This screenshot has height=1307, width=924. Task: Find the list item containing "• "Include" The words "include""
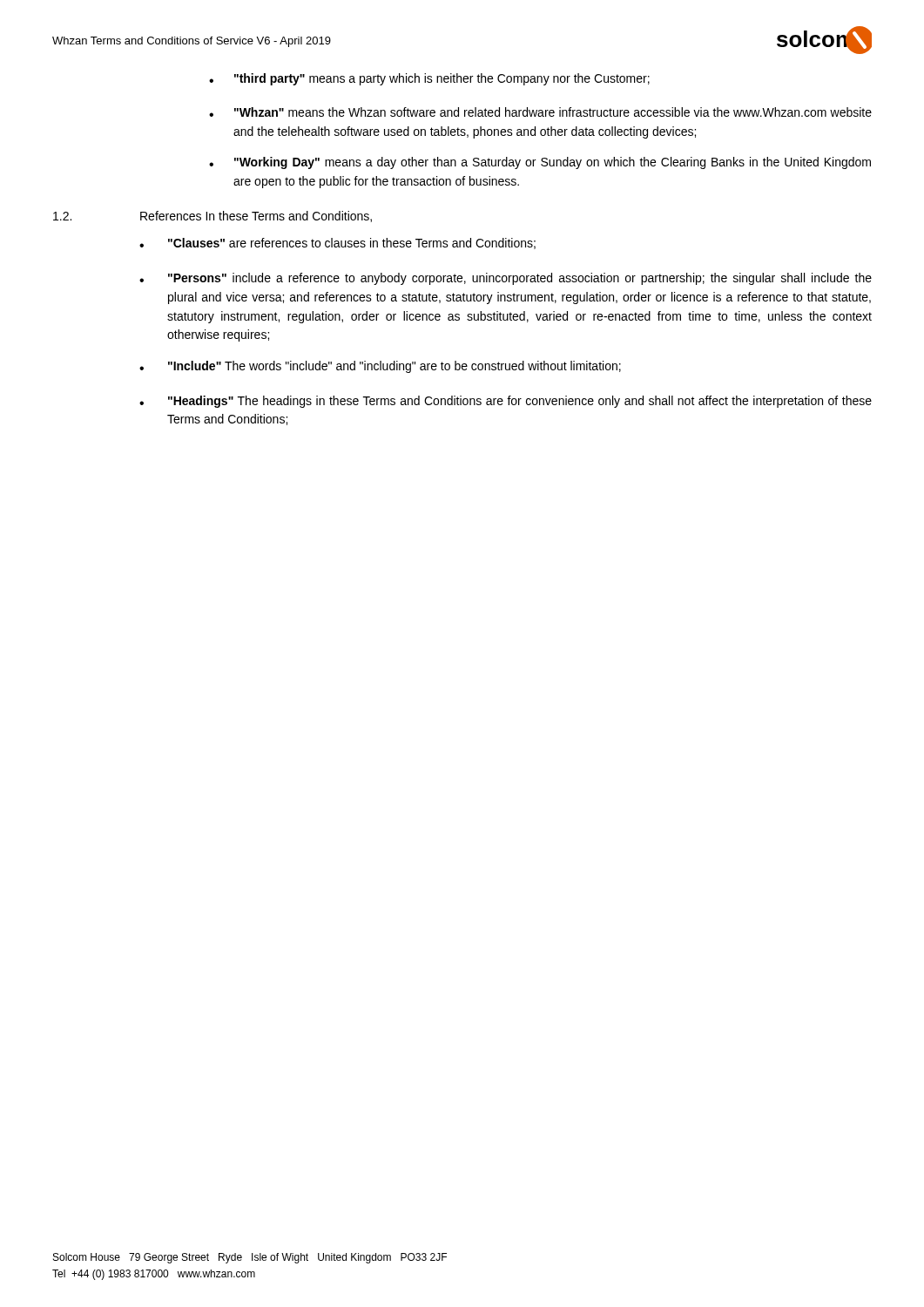tap(506, 368)
